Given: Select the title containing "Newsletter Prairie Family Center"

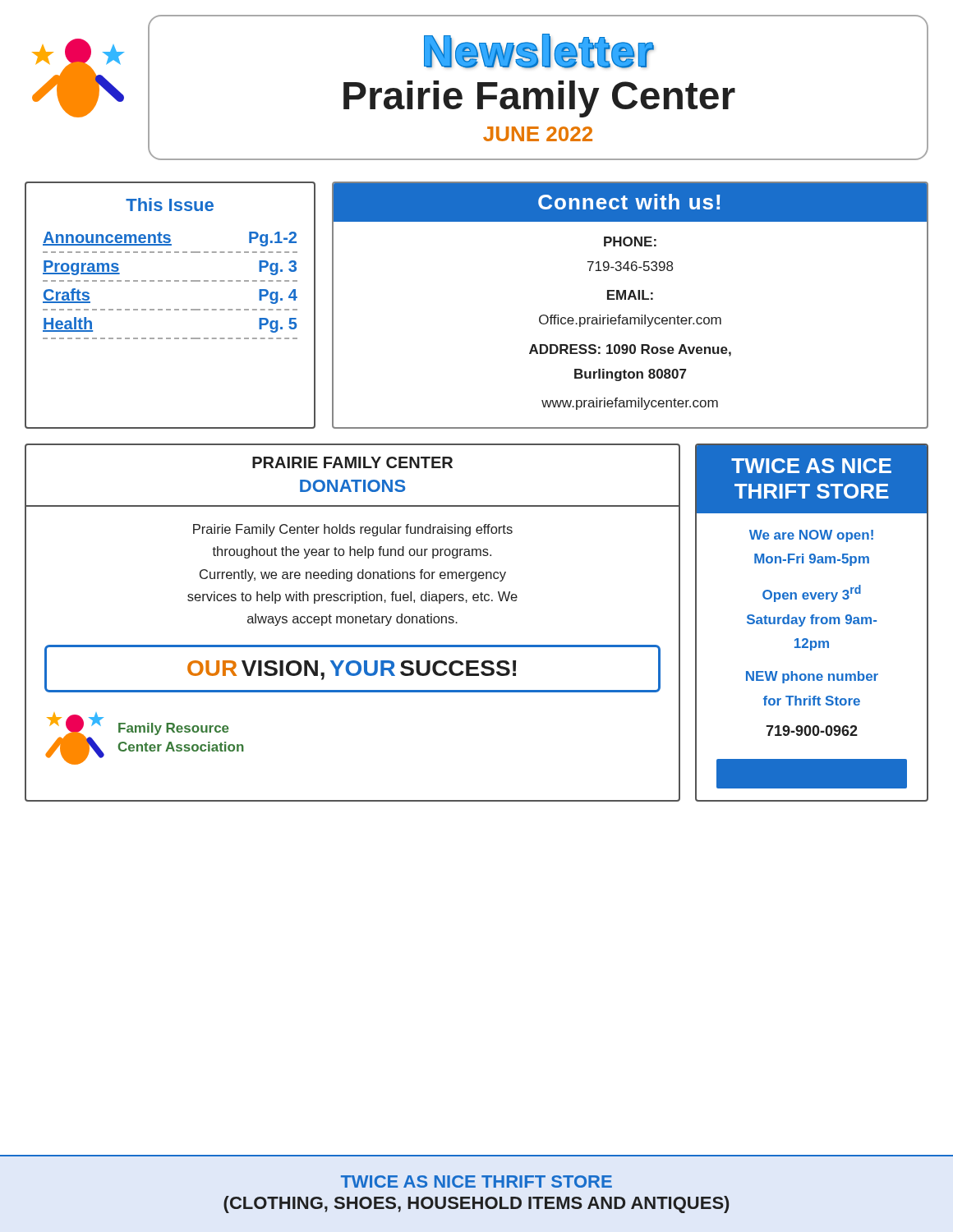Looking at the screenshot, I should (538, 87).
